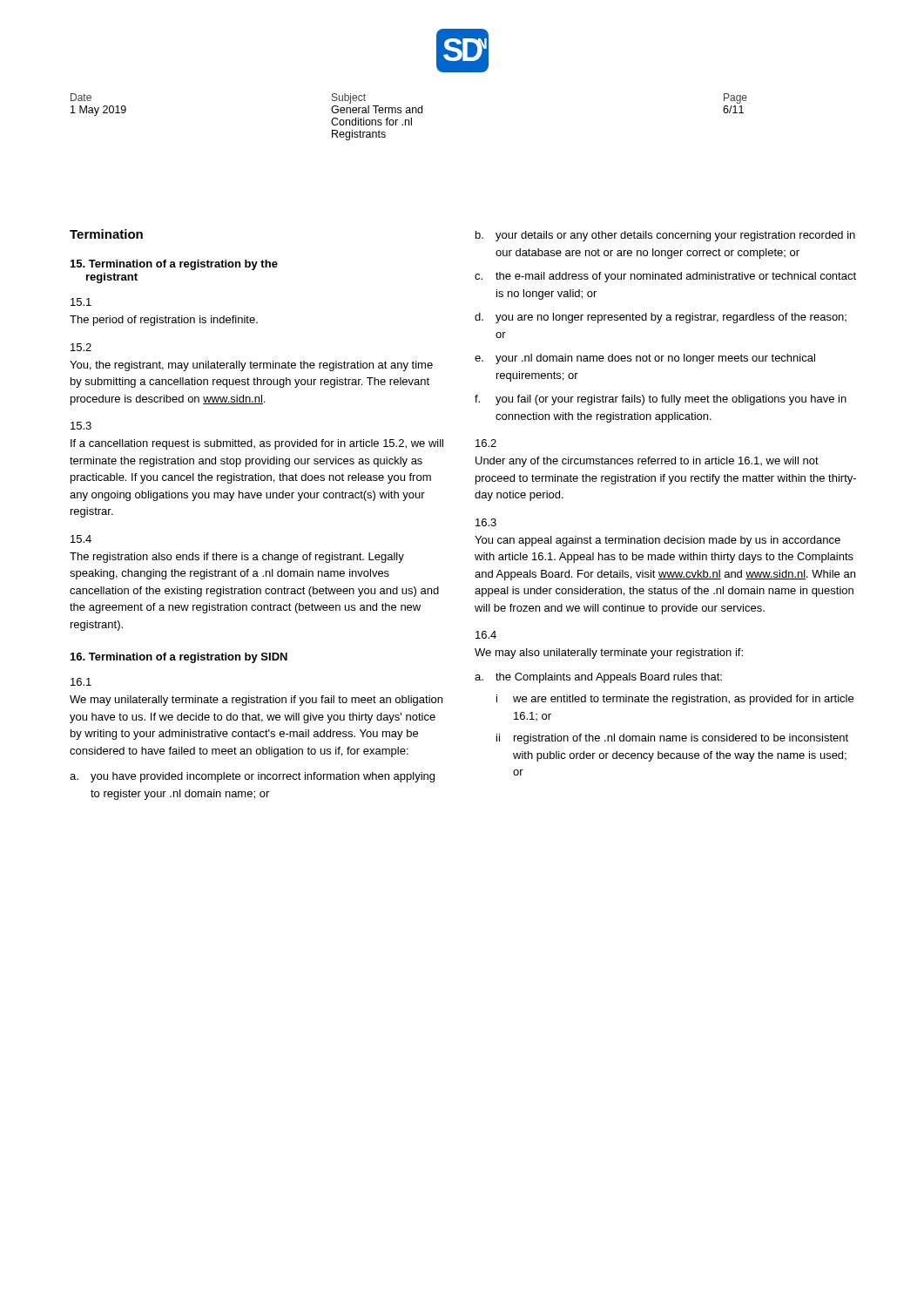
Task: Point to the region starting "f. you fail (or your"
Action: [666, 407]
